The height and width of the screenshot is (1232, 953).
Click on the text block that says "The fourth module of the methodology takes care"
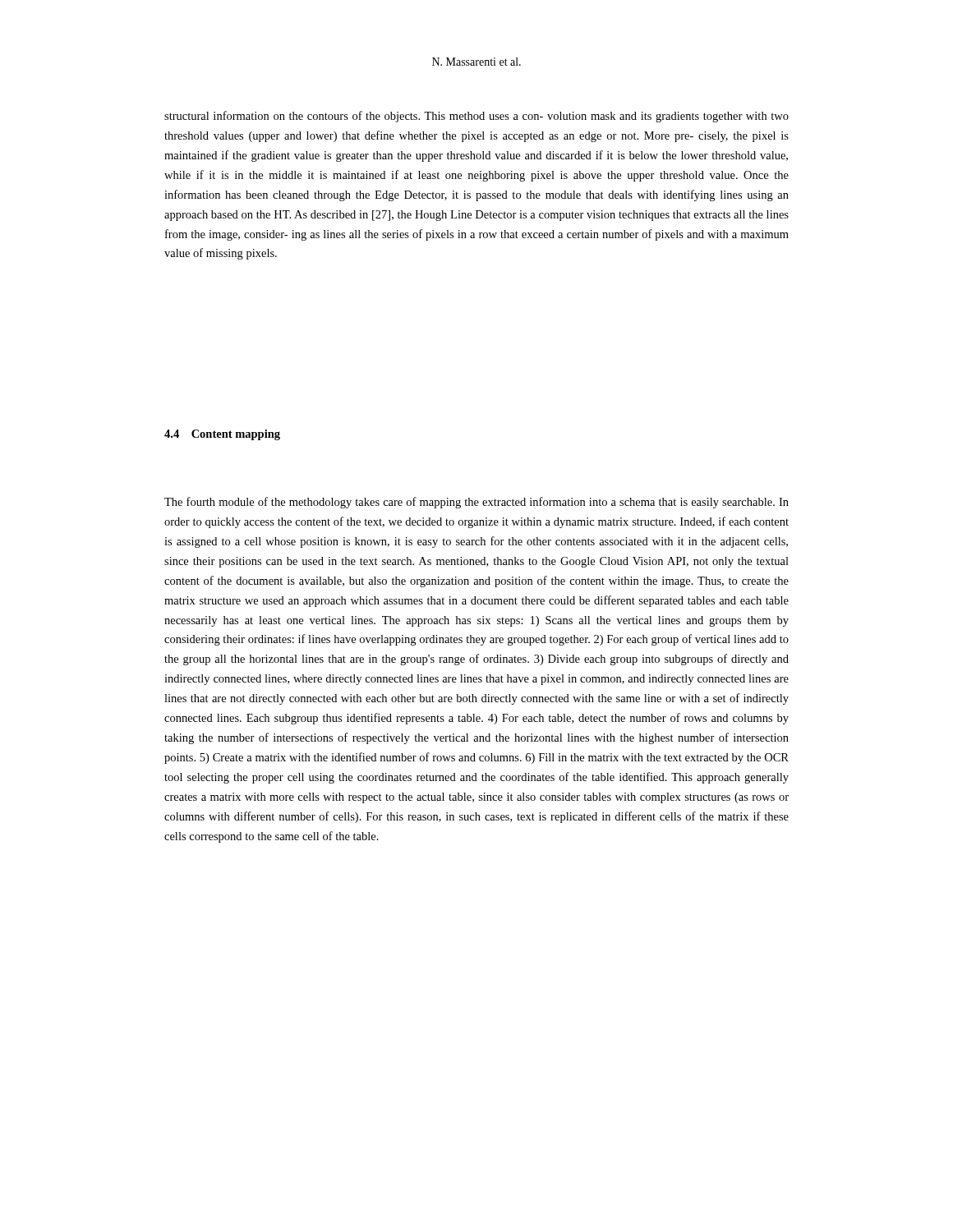476,669
